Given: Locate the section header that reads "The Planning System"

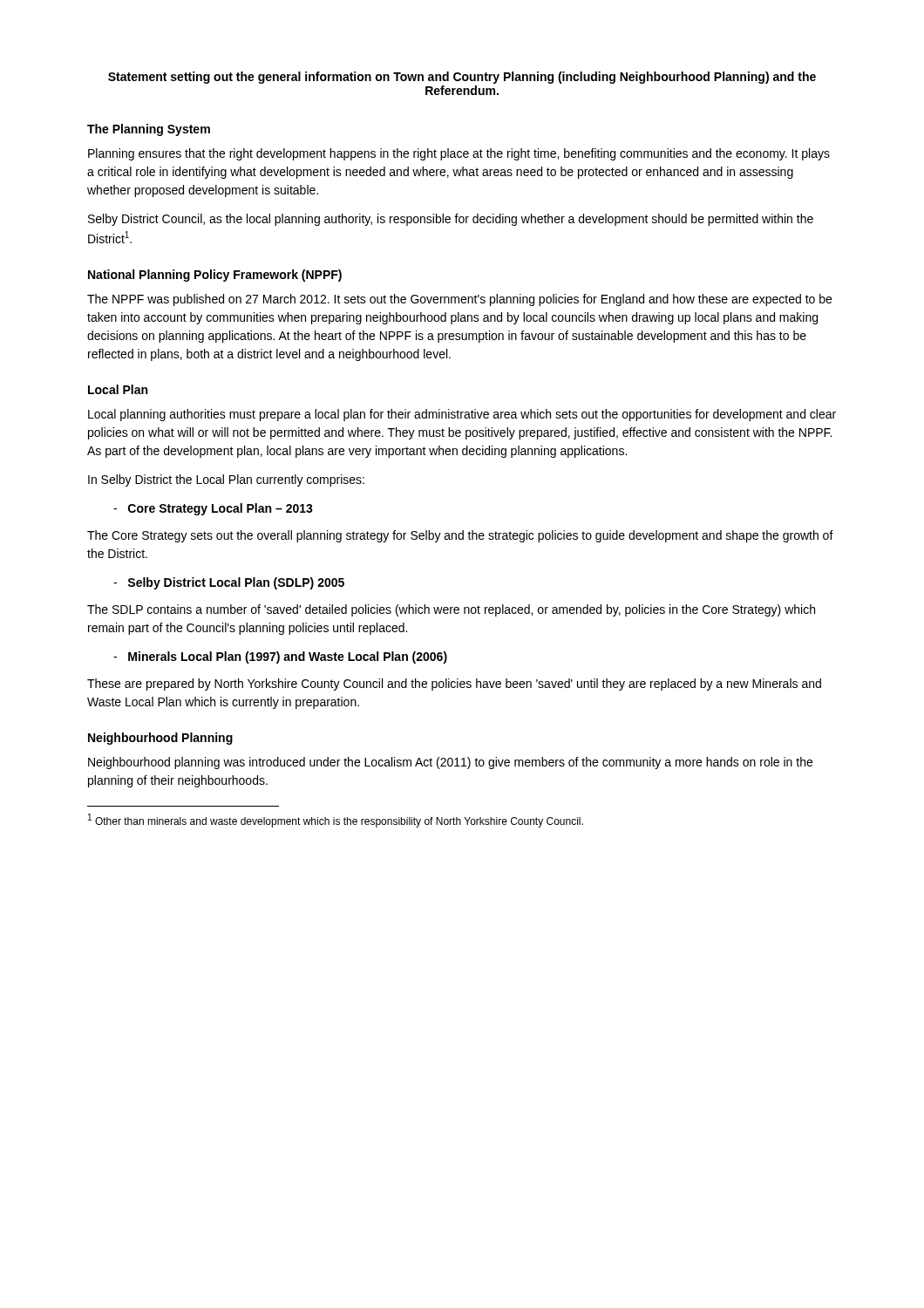Looking at the screenshot, I should (149, 129).
